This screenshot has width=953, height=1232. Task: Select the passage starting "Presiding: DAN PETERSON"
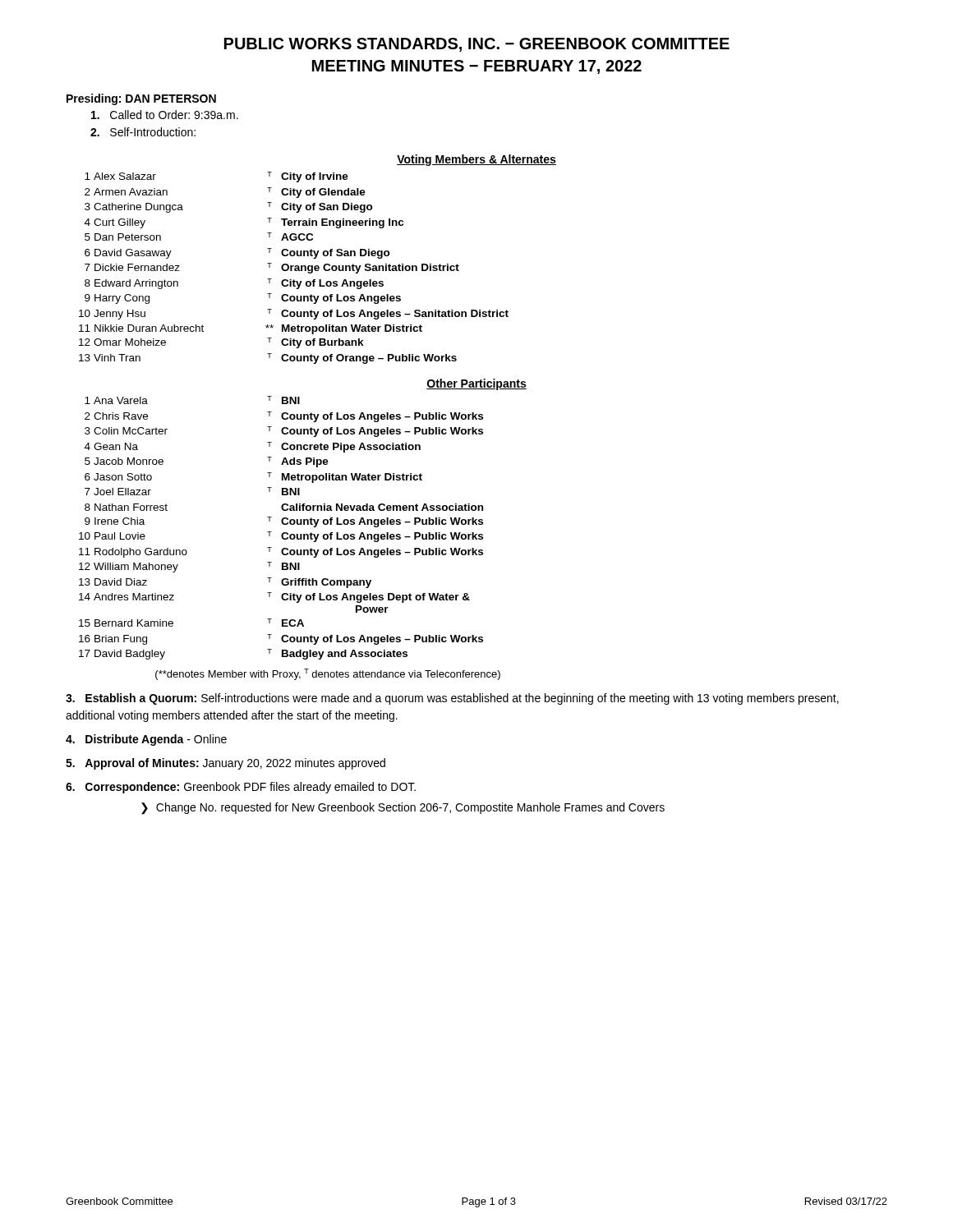[141, 99]
